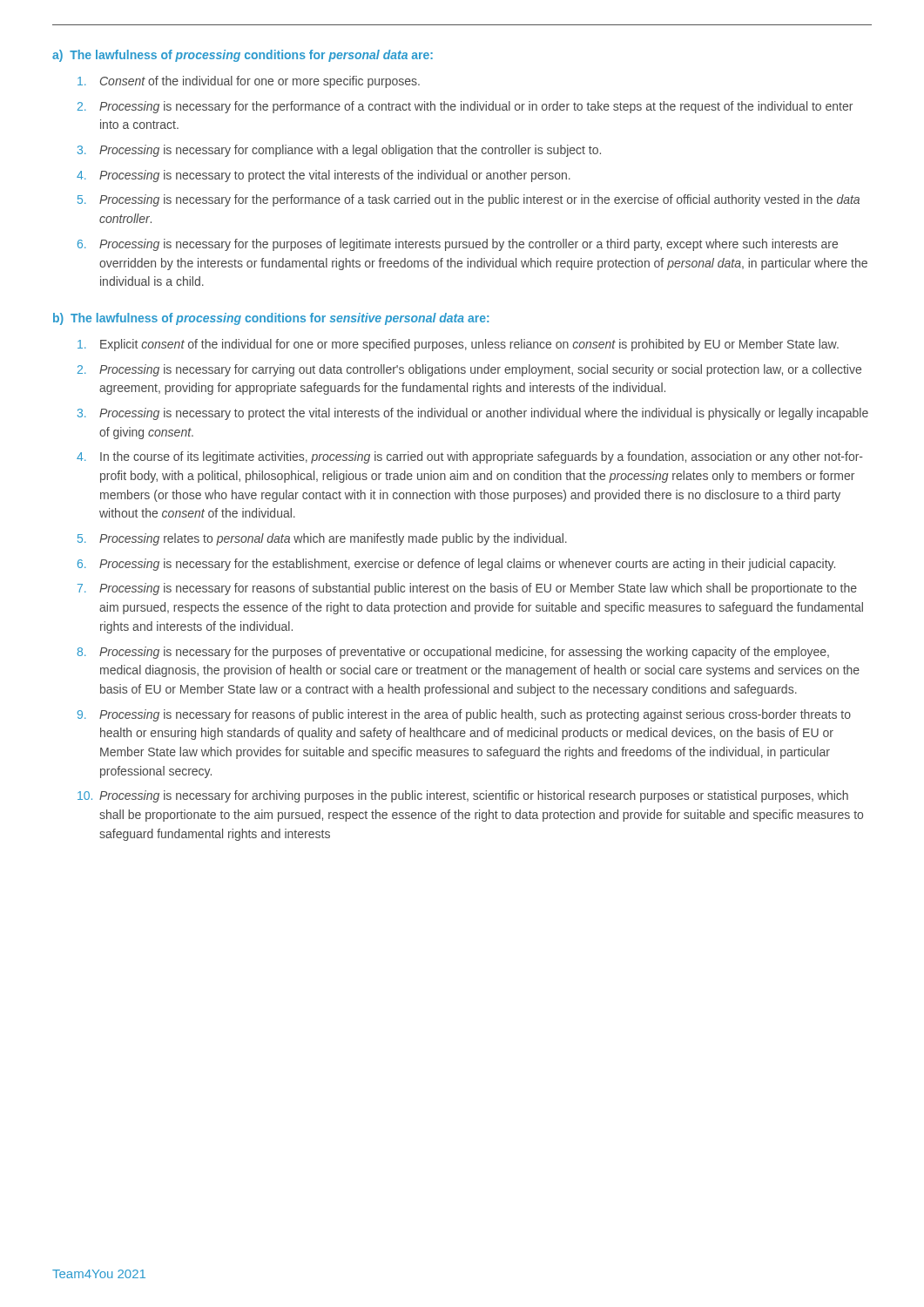Image resolution: width=924 pixels, height=1307 pixels.
Task: Navigate to the region starting "Consent of the individual for"
Action: (249, 82)
